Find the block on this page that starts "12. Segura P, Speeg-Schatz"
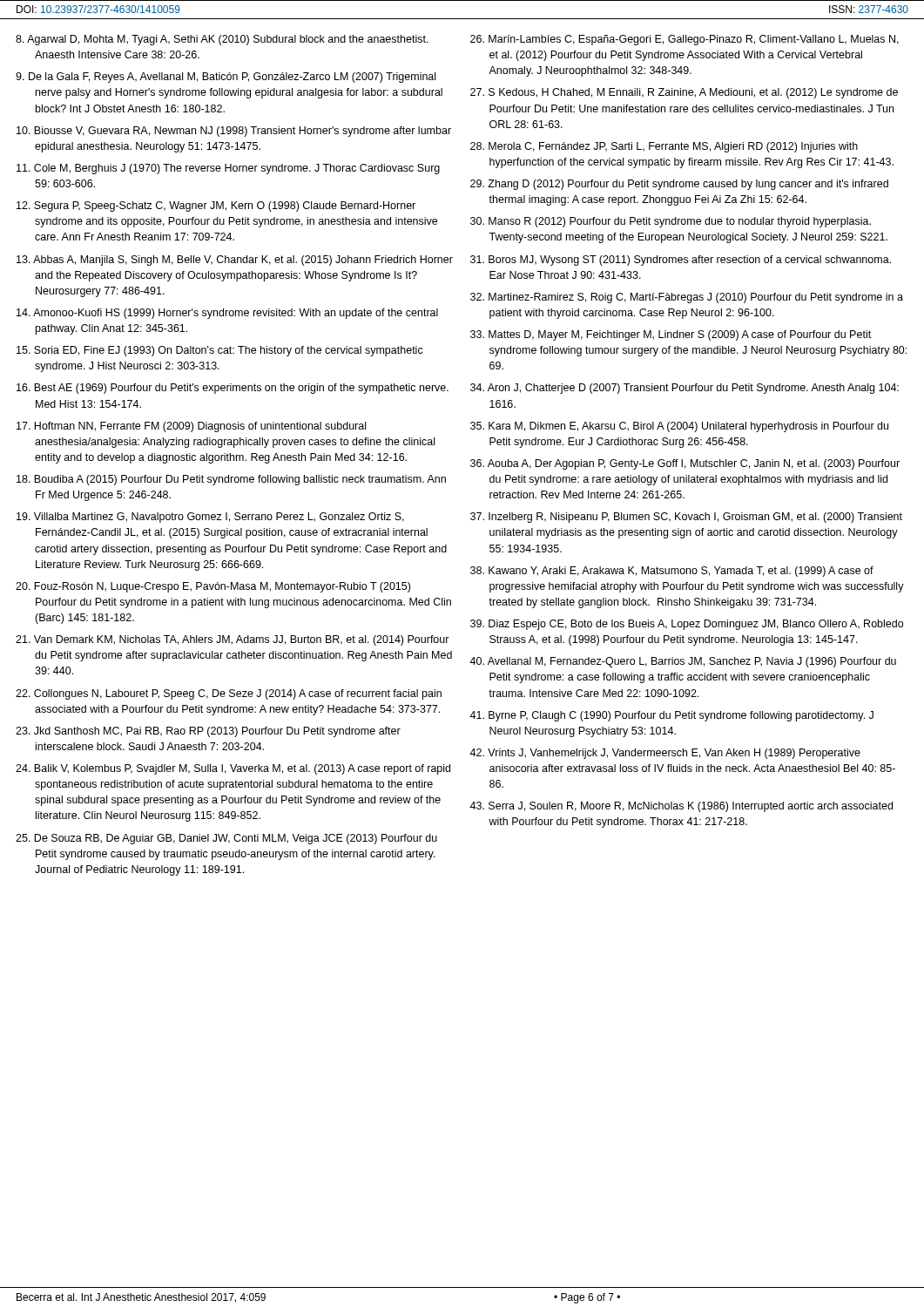924x1307 pixels. (x=227, y=222)
